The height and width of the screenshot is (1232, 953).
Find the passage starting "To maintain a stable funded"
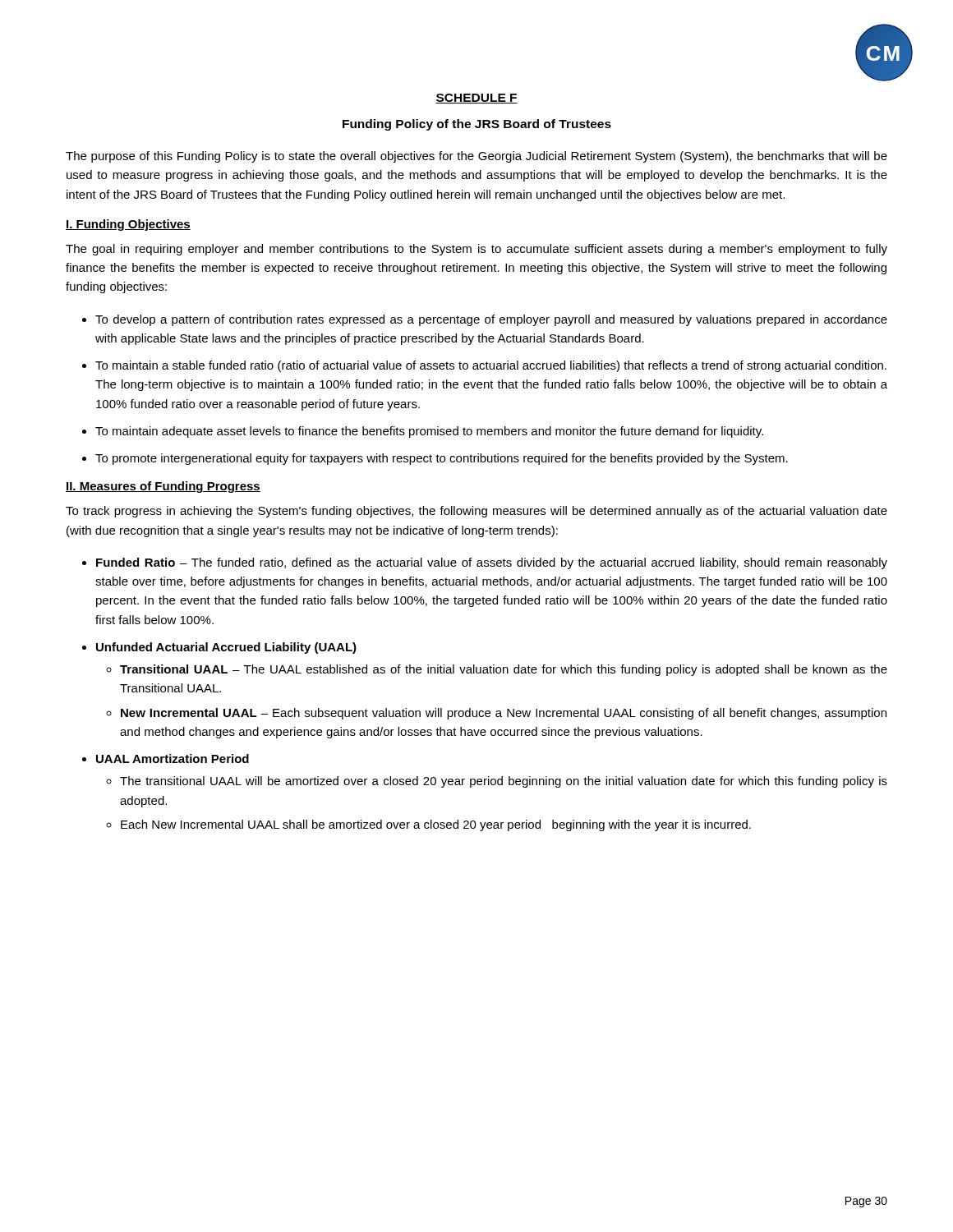491,384
